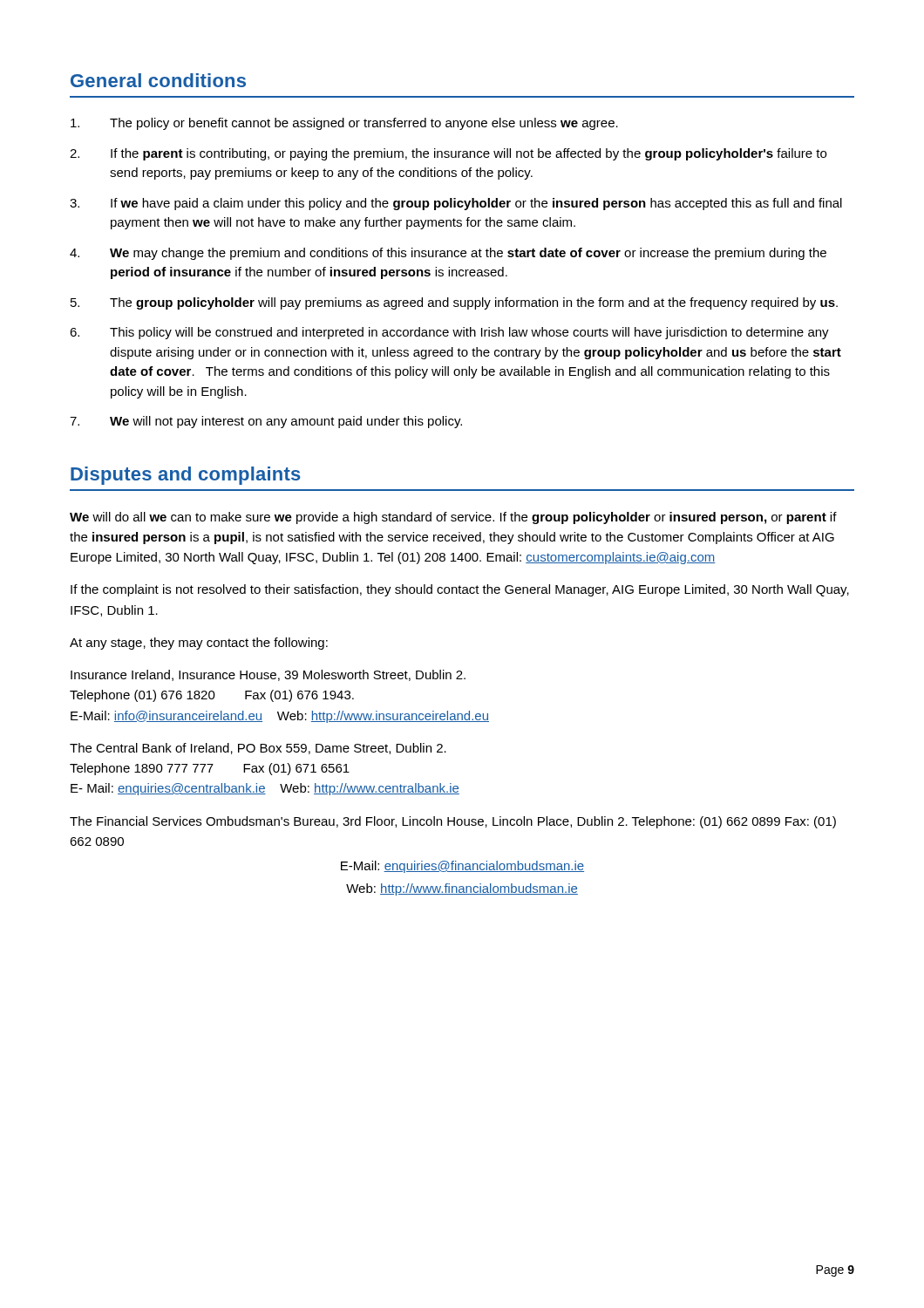Click on the text starting "General conditions"
This screenshot has width=924, height=1308.
click(x=158, y=81)
